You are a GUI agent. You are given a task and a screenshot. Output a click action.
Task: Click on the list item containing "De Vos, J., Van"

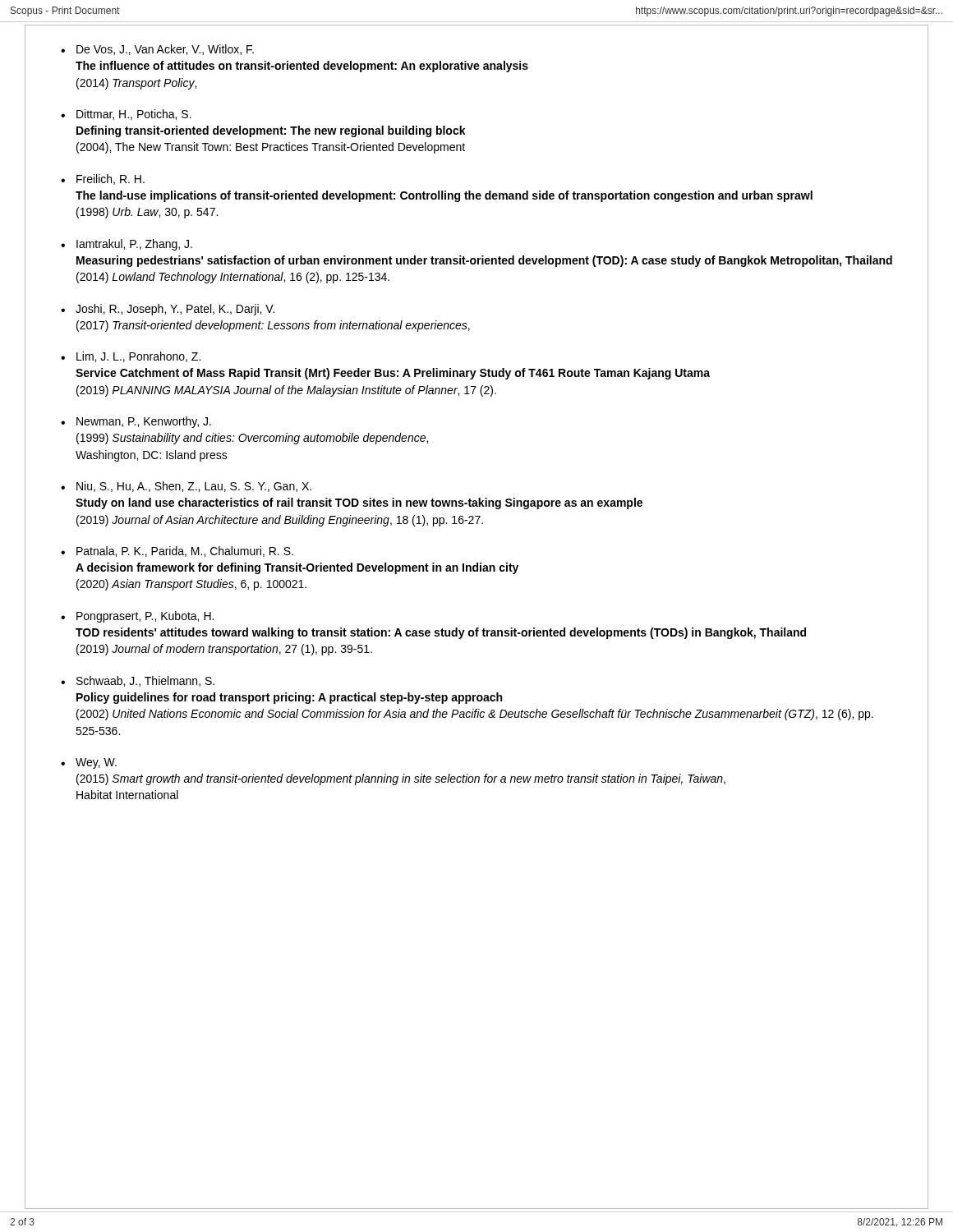pyautogui.click(x=302, y=66)
